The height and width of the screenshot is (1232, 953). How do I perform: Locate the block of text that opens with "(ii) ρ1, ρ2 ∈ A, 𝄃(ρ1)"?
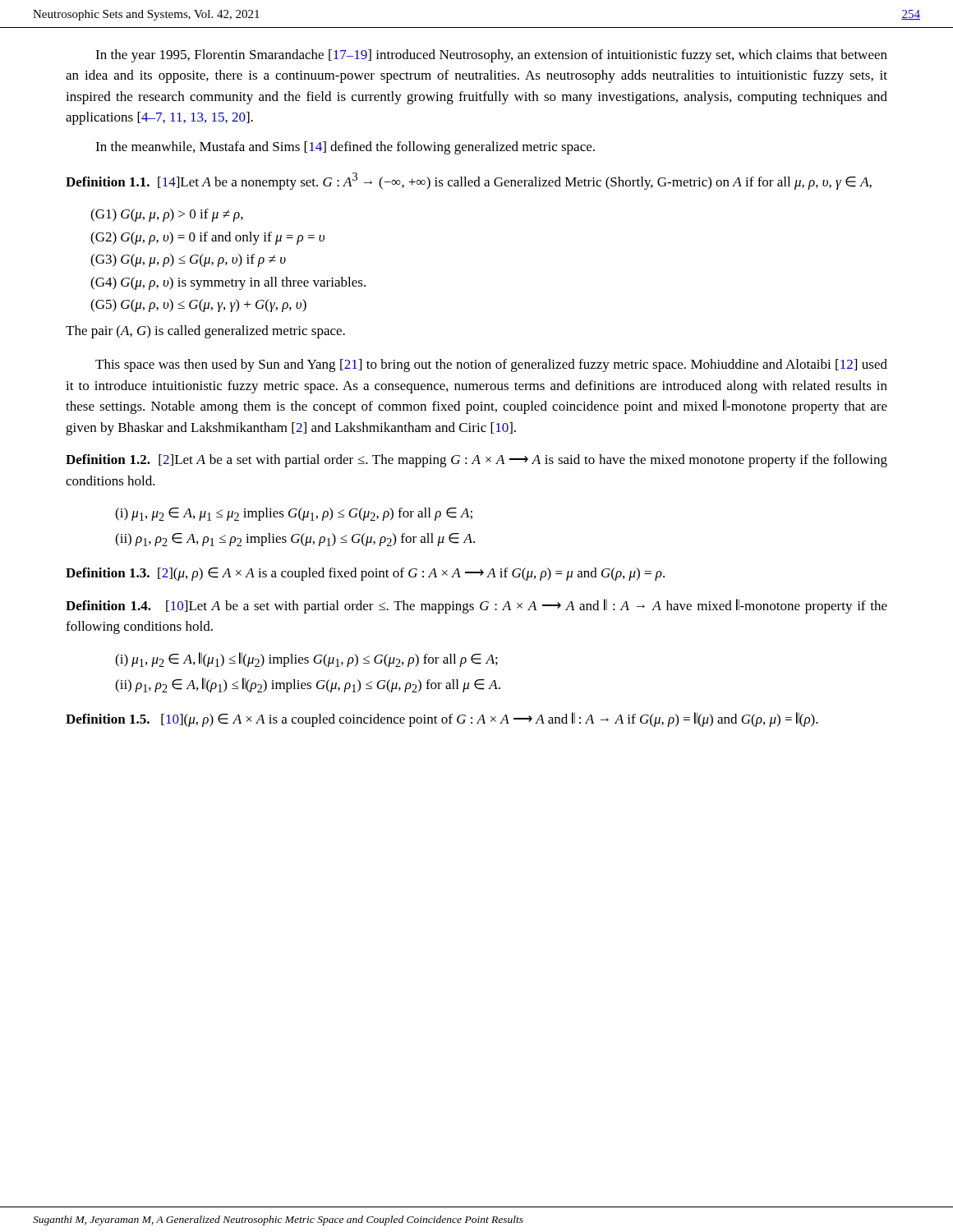point(308,686)
